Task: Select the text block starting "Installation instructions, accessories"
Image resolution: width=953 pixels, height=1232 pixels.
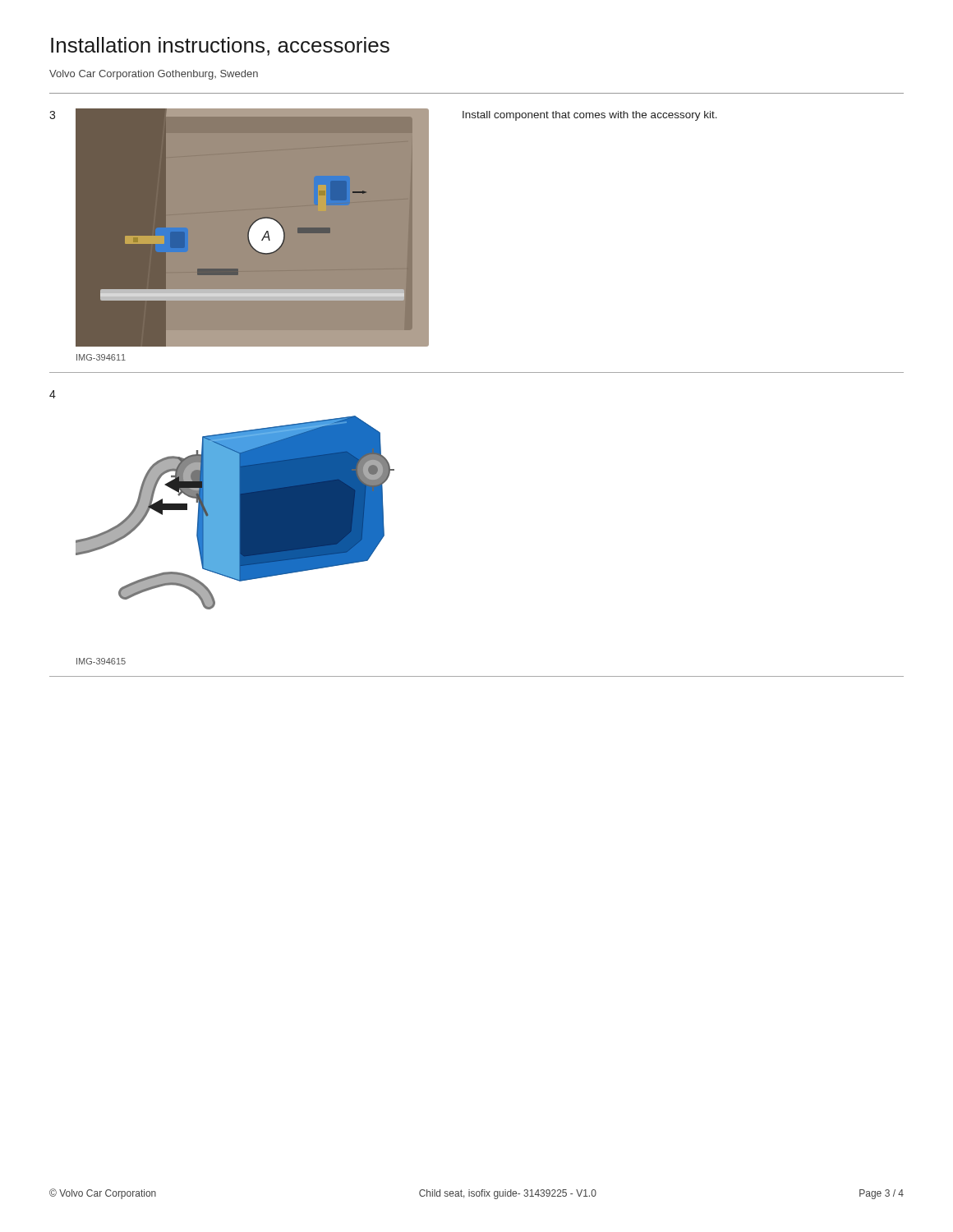Action: 220,46
